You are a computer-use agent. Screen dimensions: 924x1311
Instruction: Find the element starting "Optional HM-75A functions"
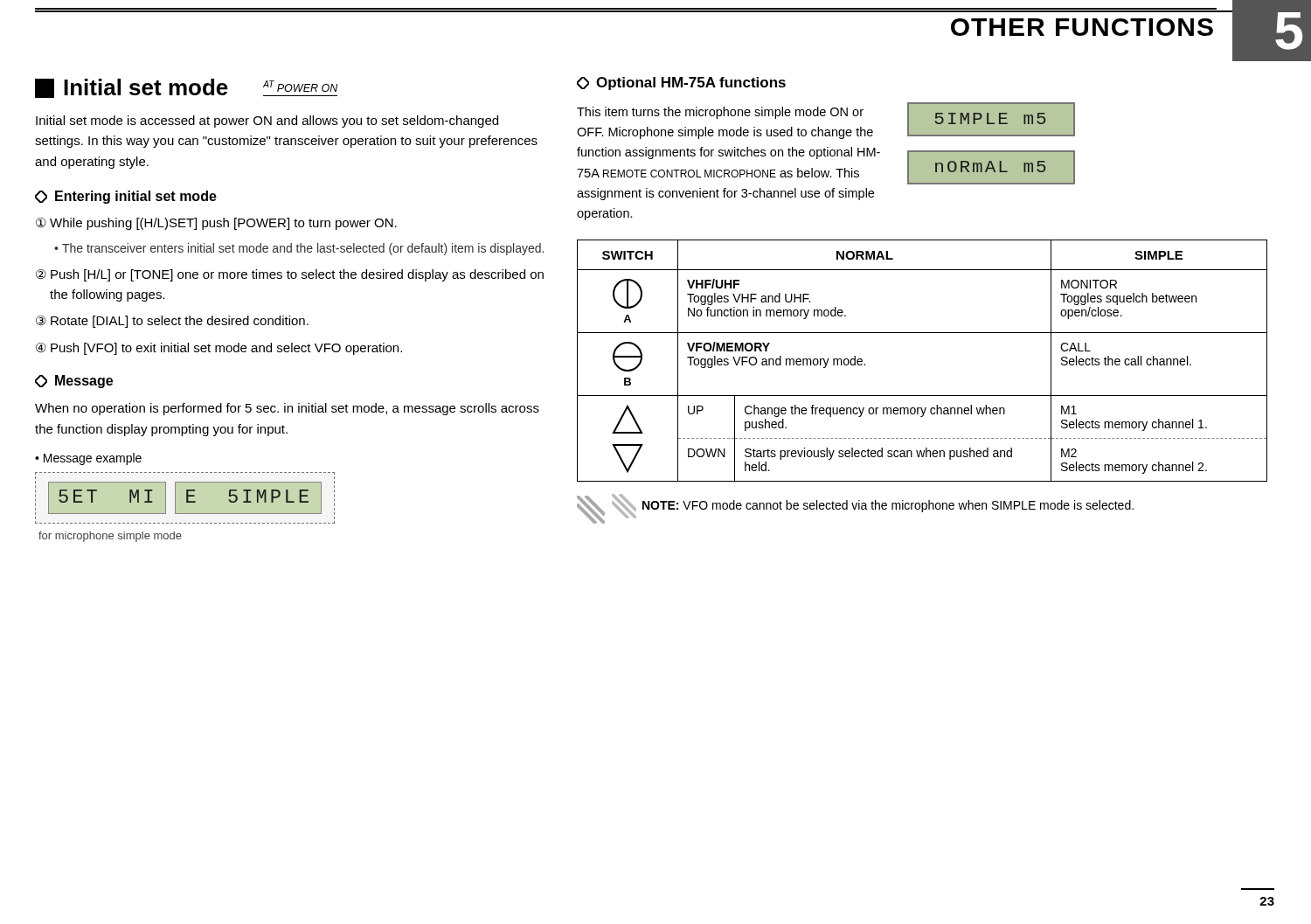682,83
